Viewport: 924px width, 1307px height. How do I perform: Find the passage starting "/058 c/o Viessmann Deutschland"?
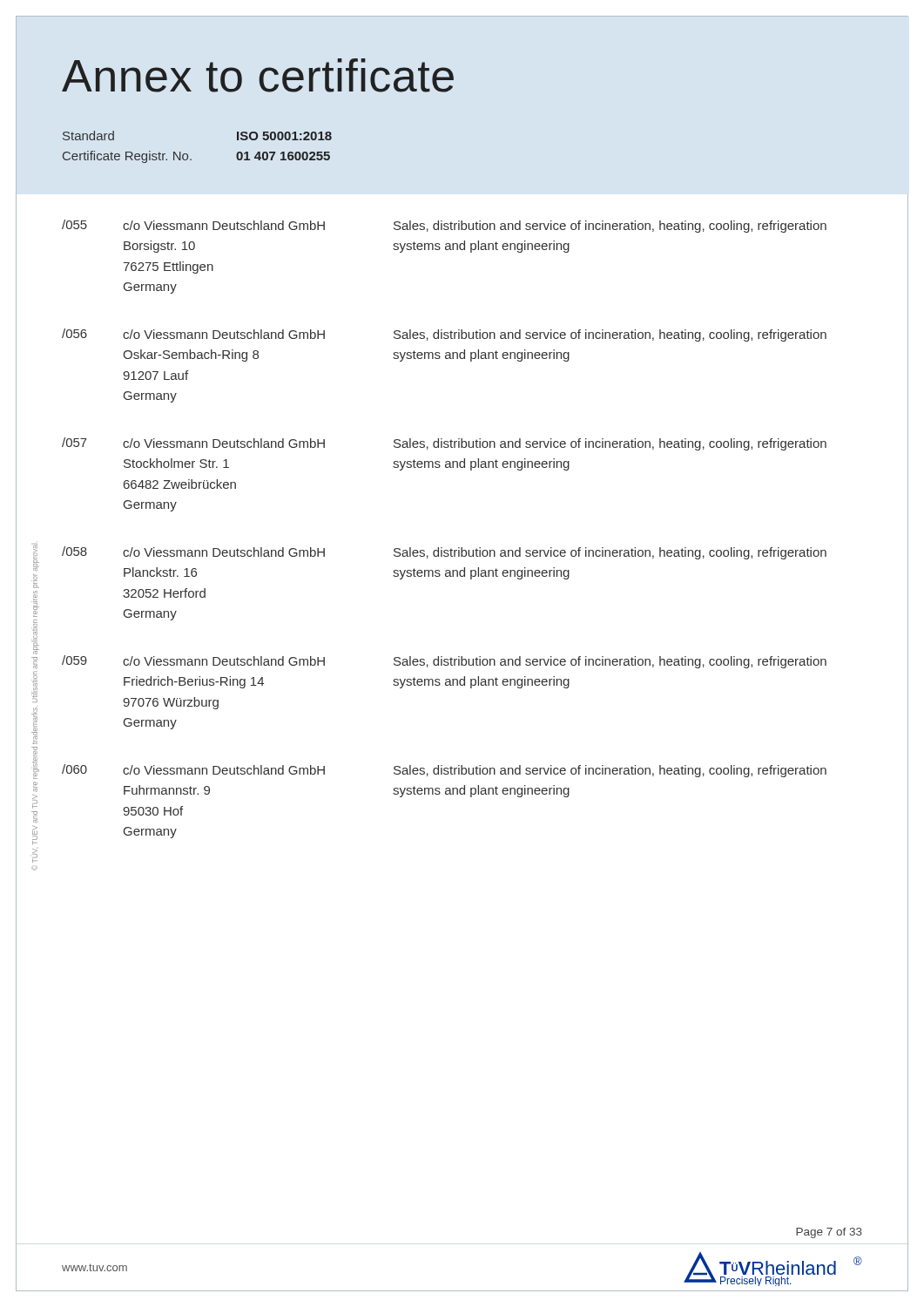click(463, 583)
